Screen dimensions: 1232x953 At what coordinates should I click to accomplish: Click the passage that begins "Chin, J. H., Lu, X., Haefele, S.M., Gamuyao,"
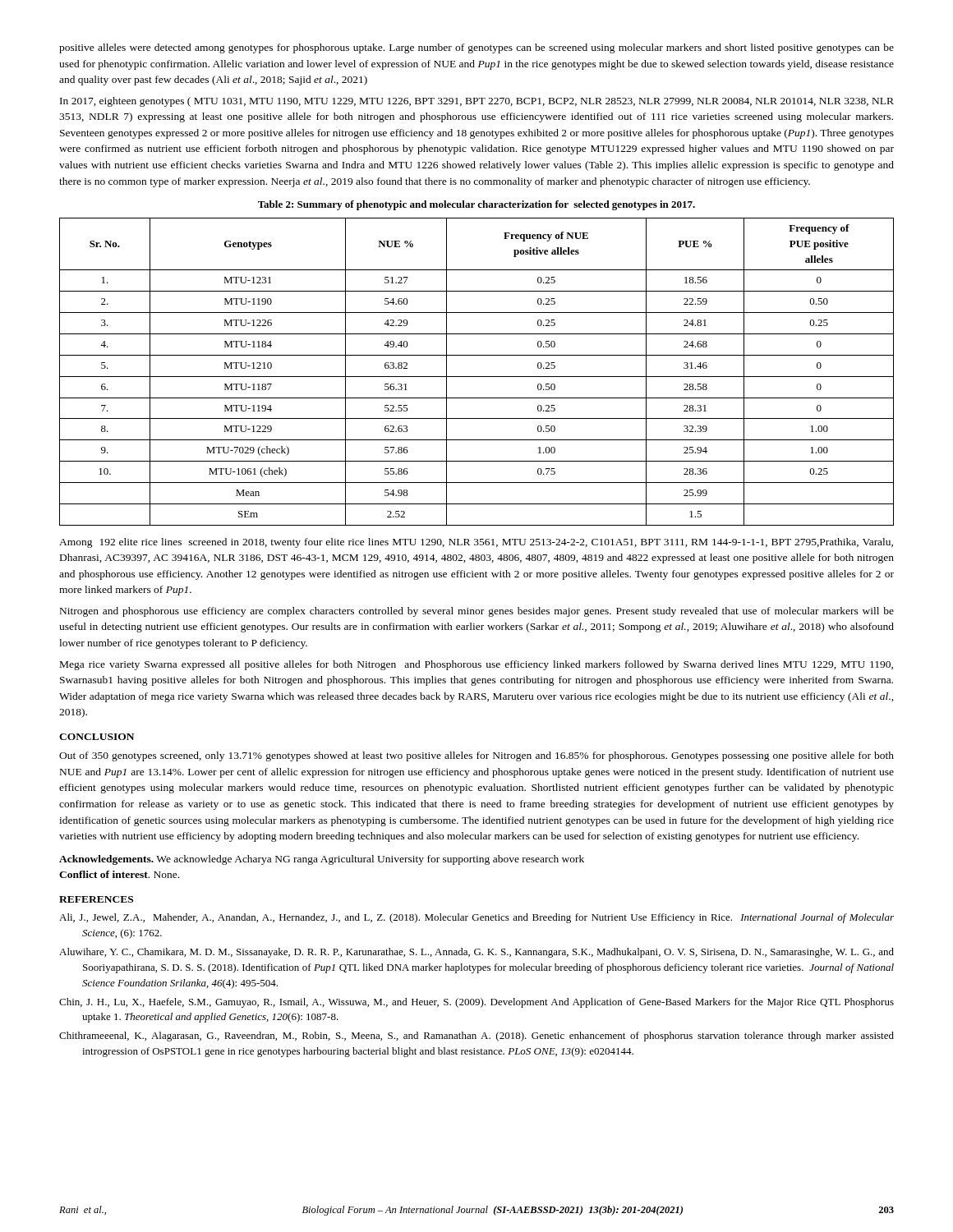tap(476, 1009)
